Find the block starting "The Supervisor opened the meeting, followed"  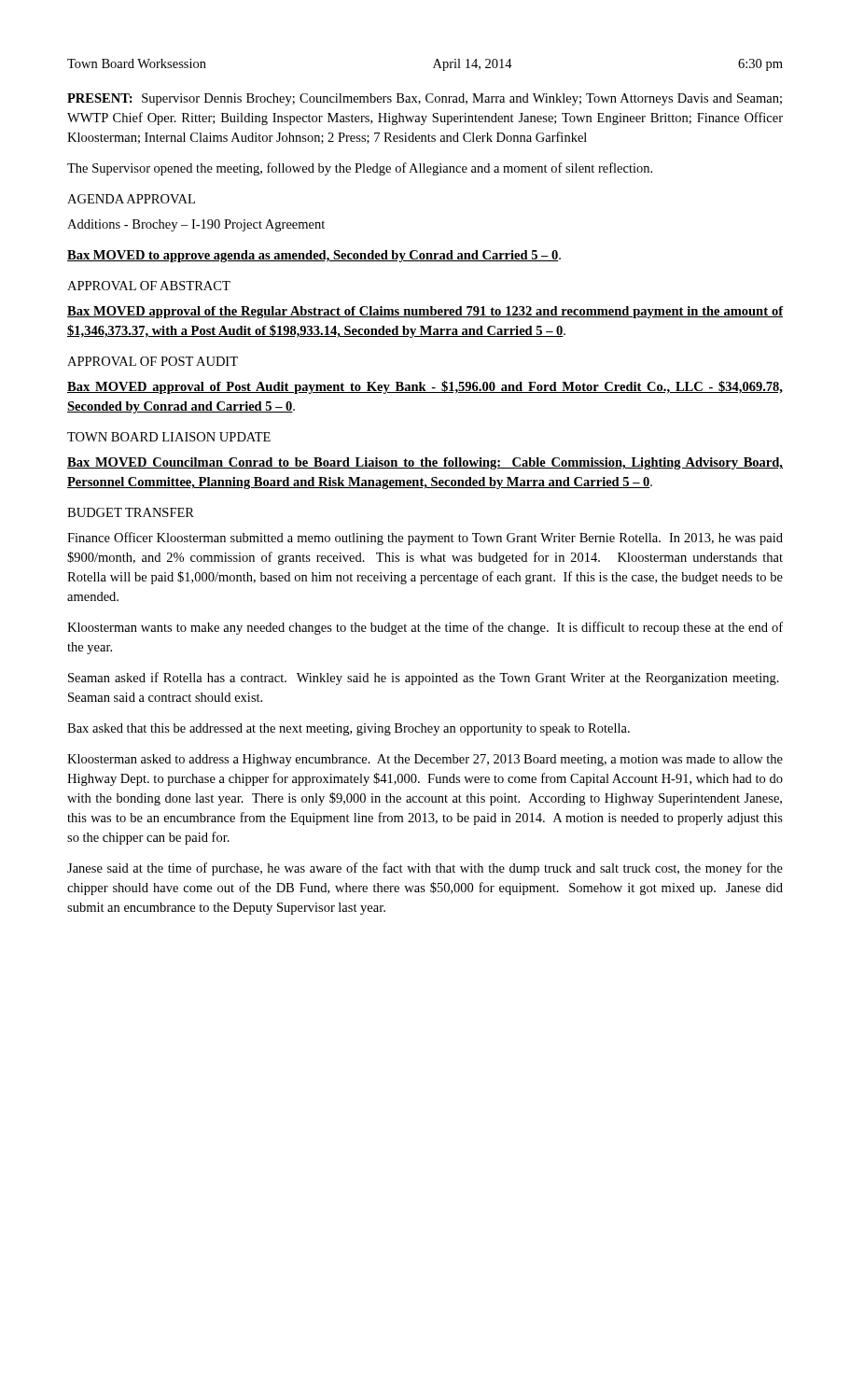pyautogui.click(x=360, y=168)
